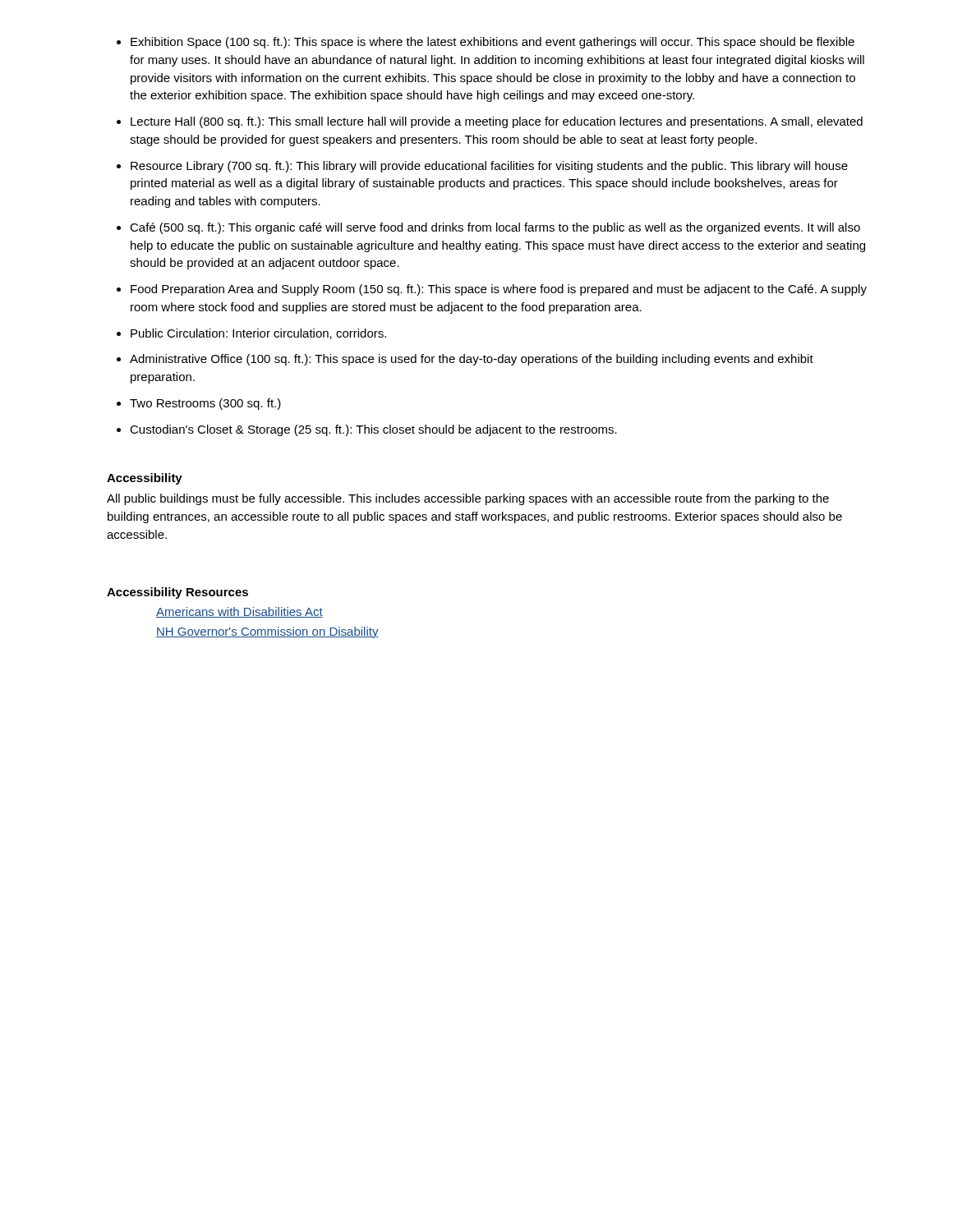Viewport: 953px width, 1232px height.
Task: Select the region starting "Café (500 sq. ft.): This organic"
Action: coord(500,245)
